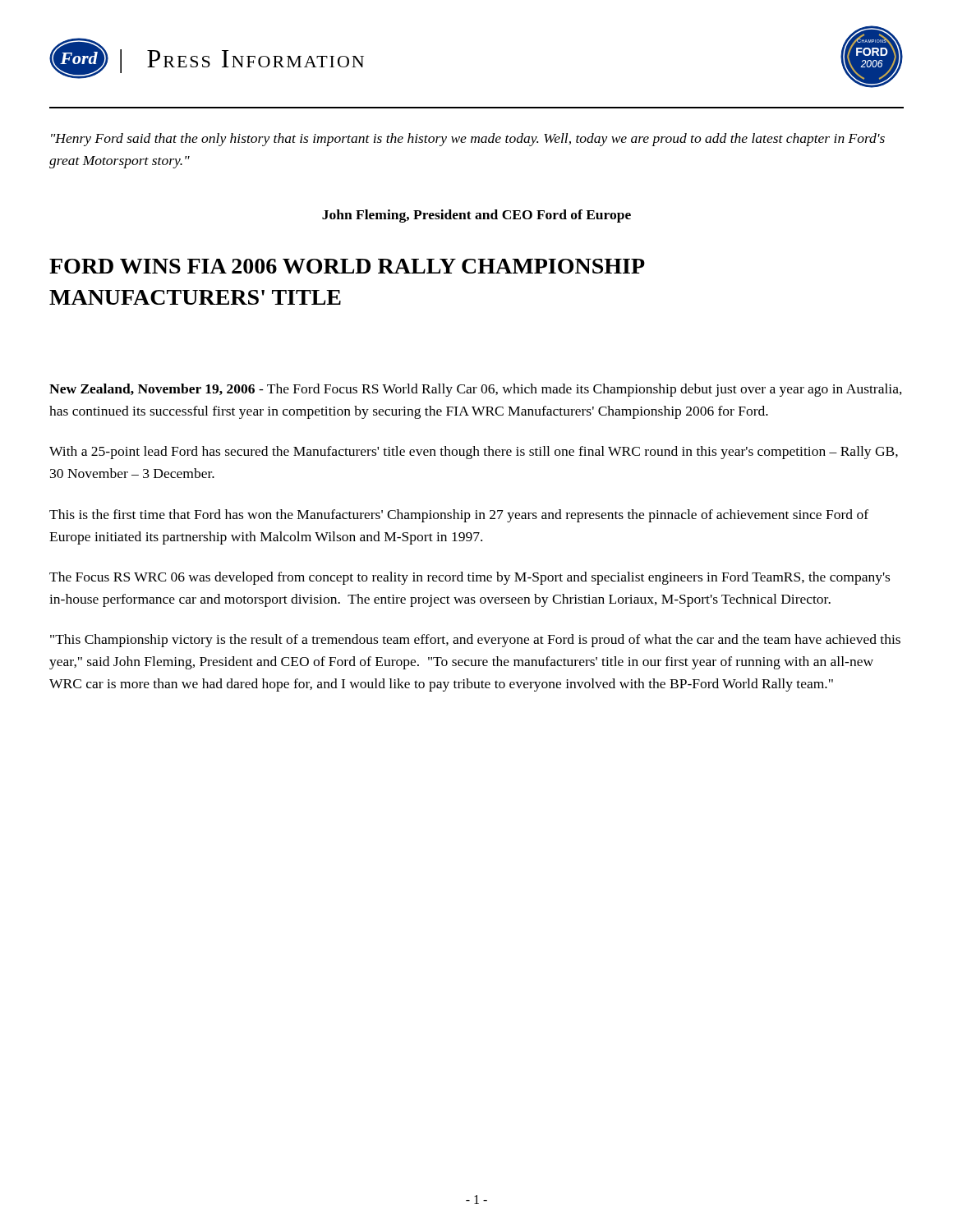Viewport: 953px width, 1232px height.
Task: Navigate to the element starting "FORD WINS FIA 2006 WORLD"
Action: [x=476, y=282]
